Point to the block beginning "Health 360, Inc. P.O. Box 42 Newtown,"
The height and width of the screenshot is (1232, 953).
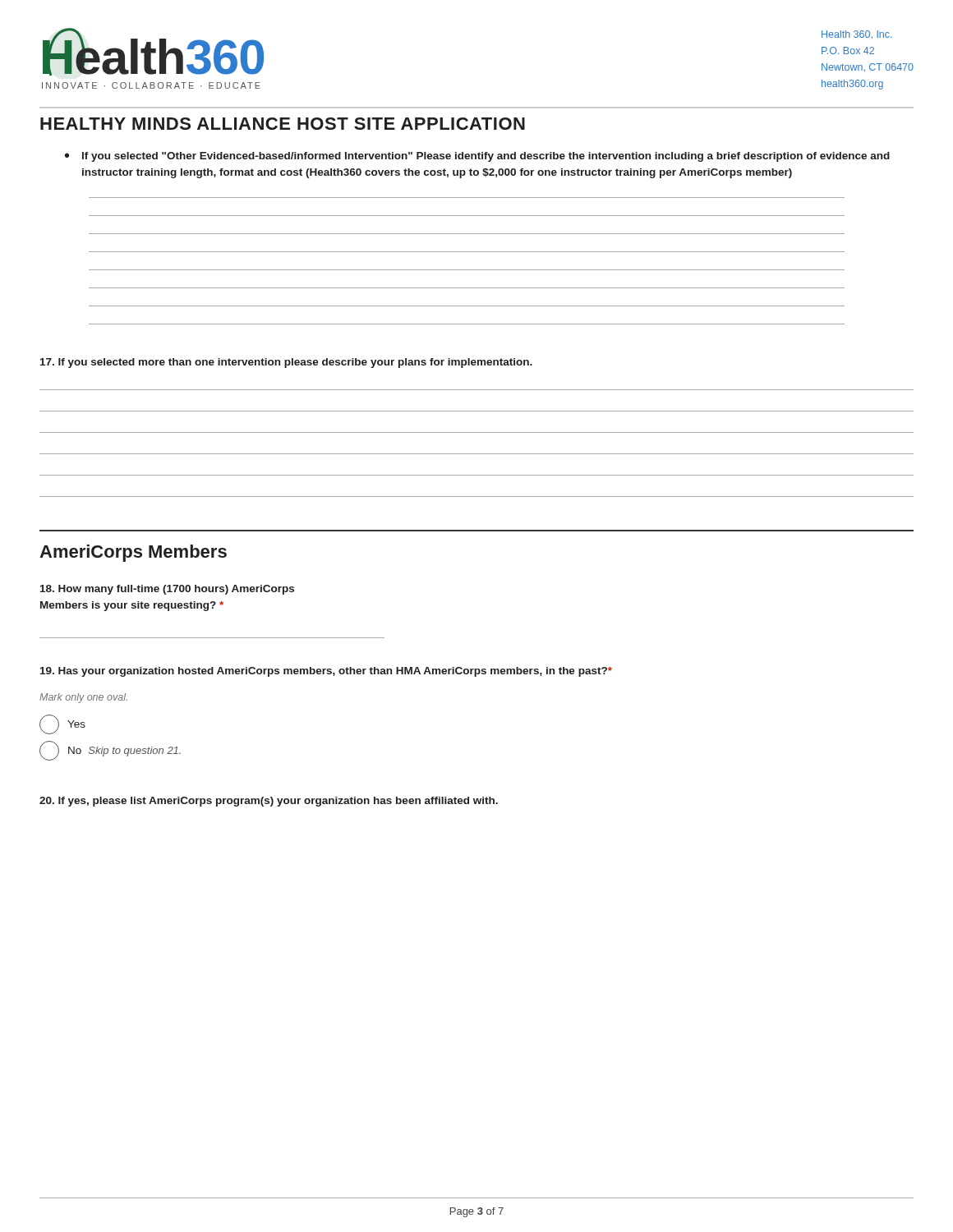[867, 59]
